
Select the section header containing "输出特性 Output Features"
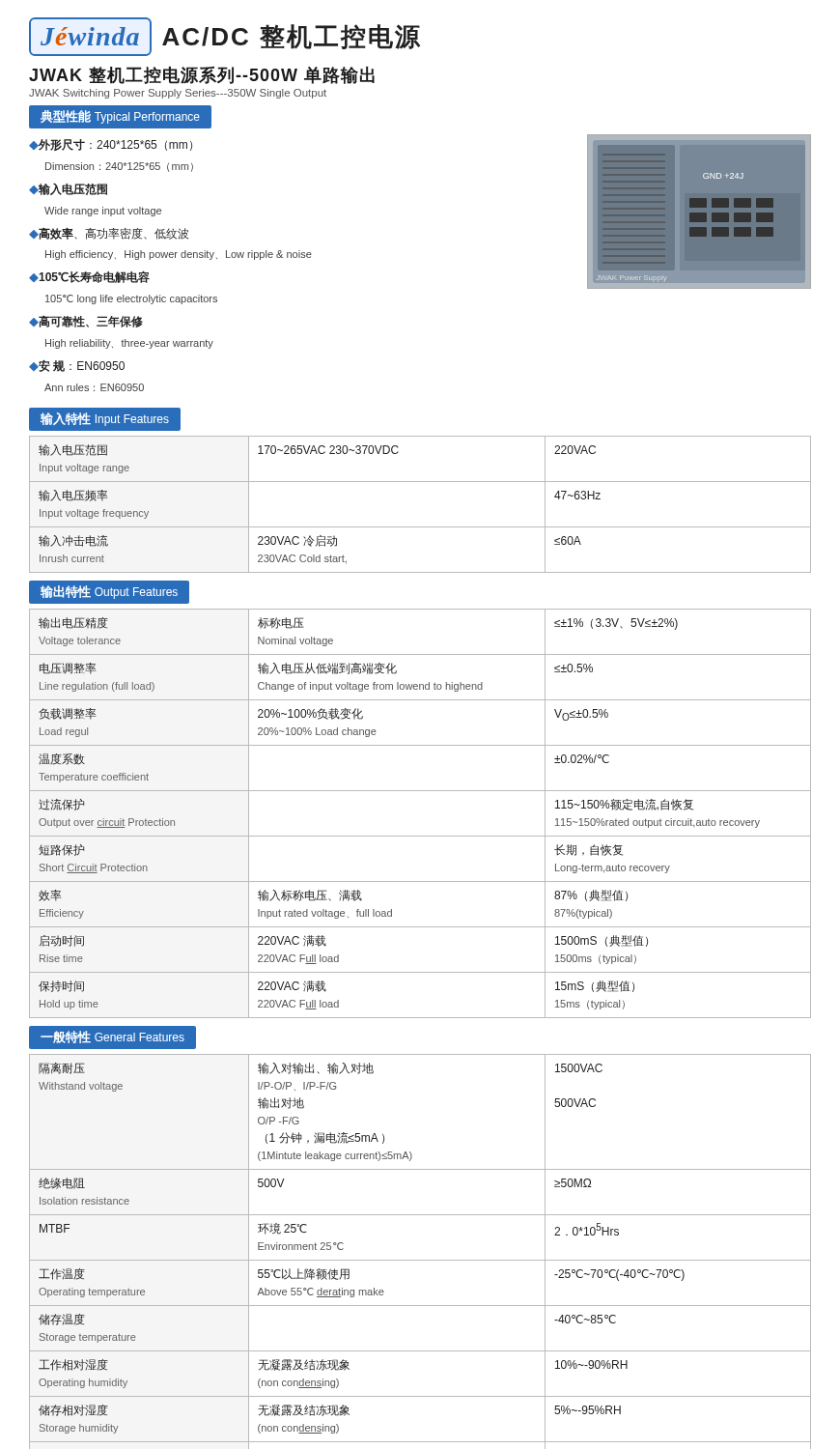pos(109,592)
